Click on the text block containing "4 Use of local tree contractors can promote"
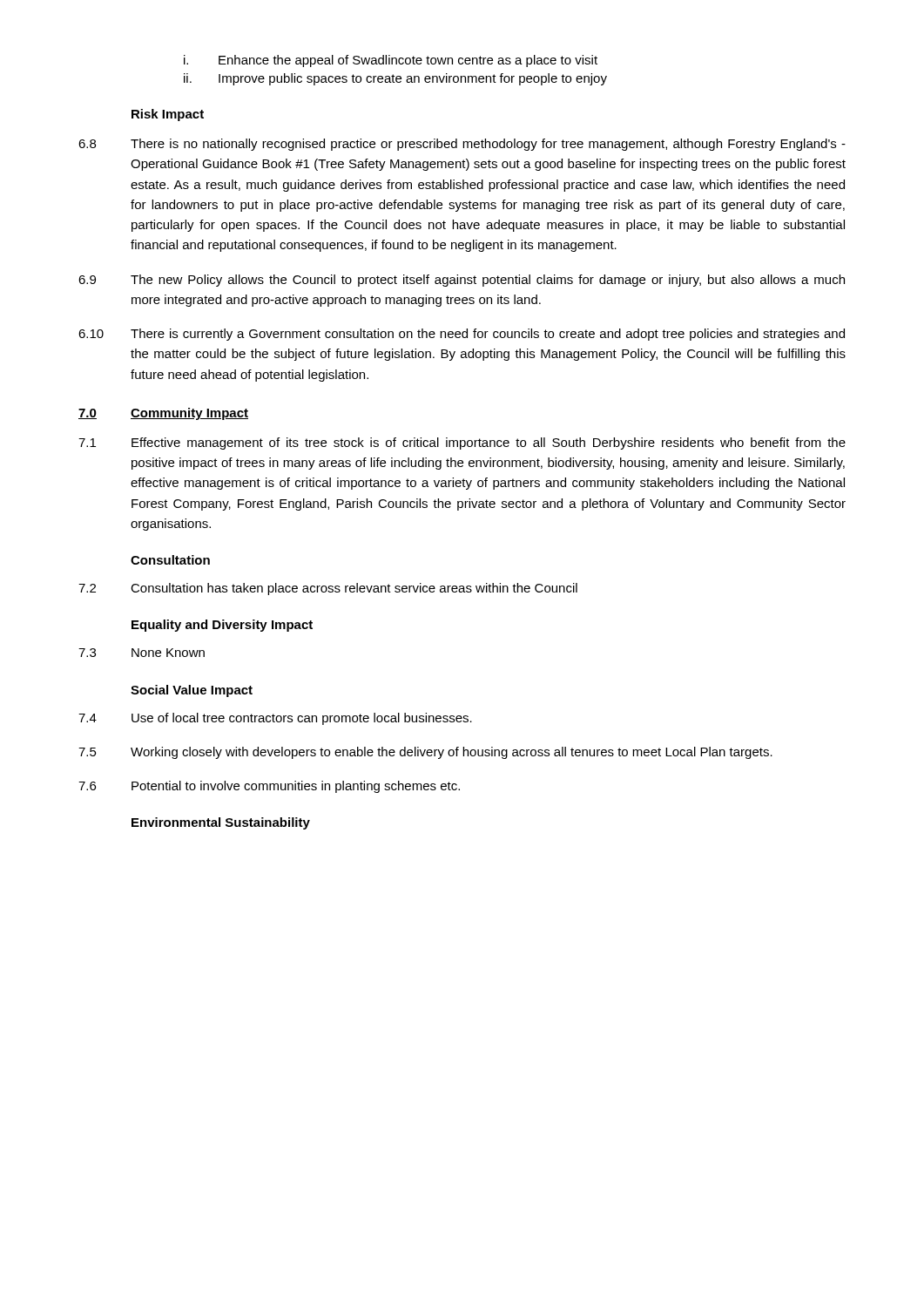The height and width of the screenshot is (1307, 924). tap(462, 717)
